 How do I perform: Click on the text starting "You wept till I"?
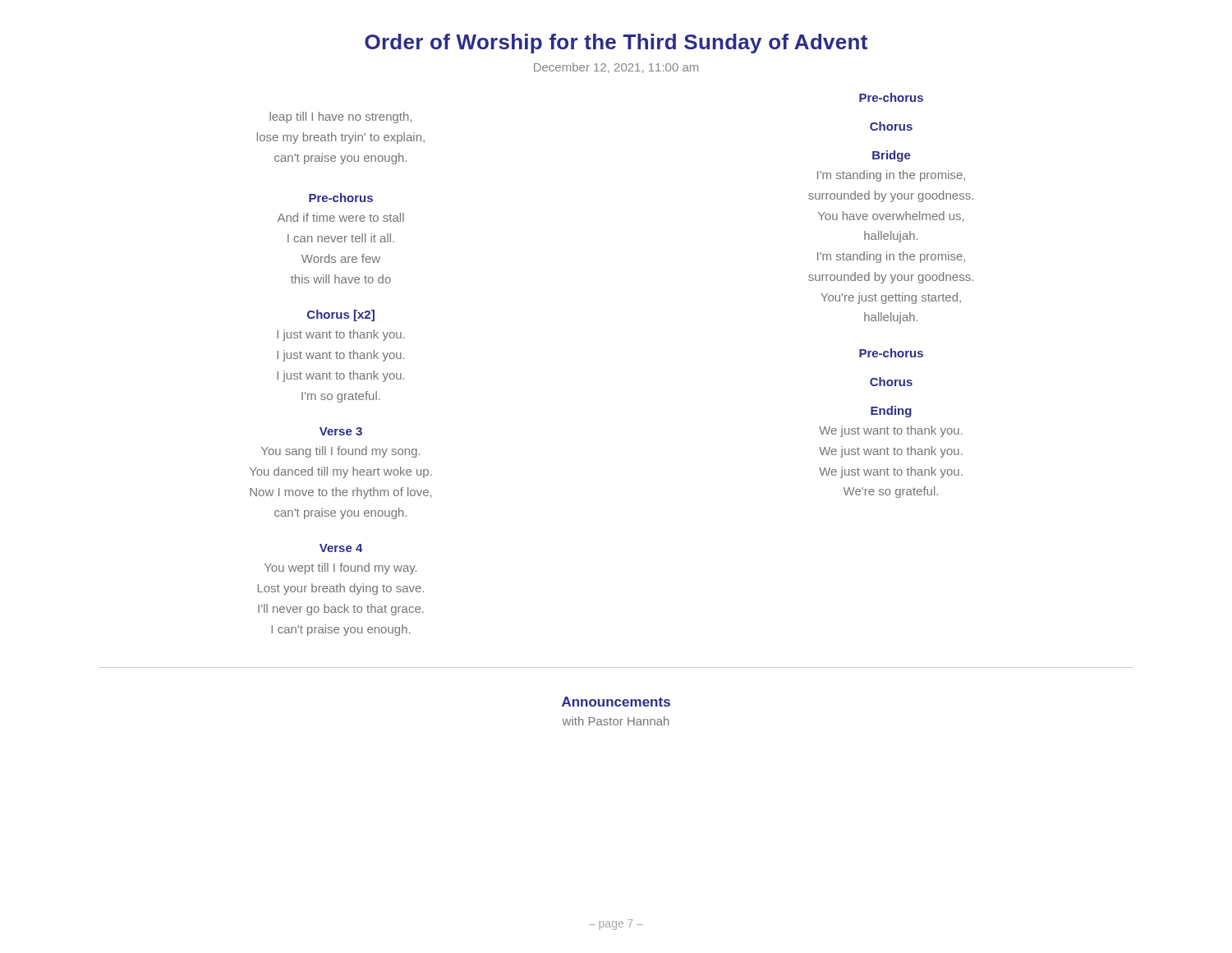coord(341,598)
